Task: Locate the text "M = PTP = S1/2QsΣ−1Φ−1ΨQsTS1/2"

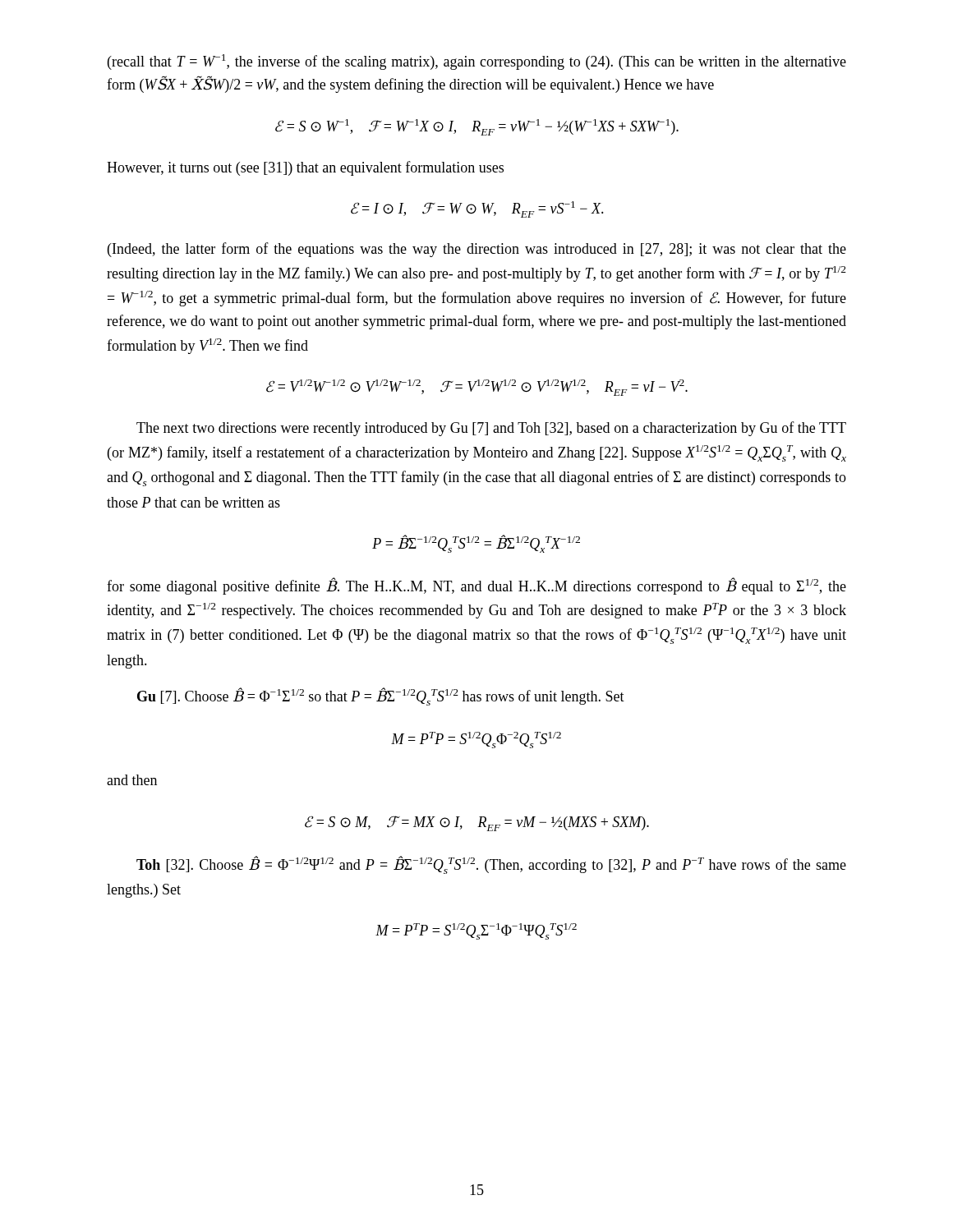Action: click(x=476, y=932)
